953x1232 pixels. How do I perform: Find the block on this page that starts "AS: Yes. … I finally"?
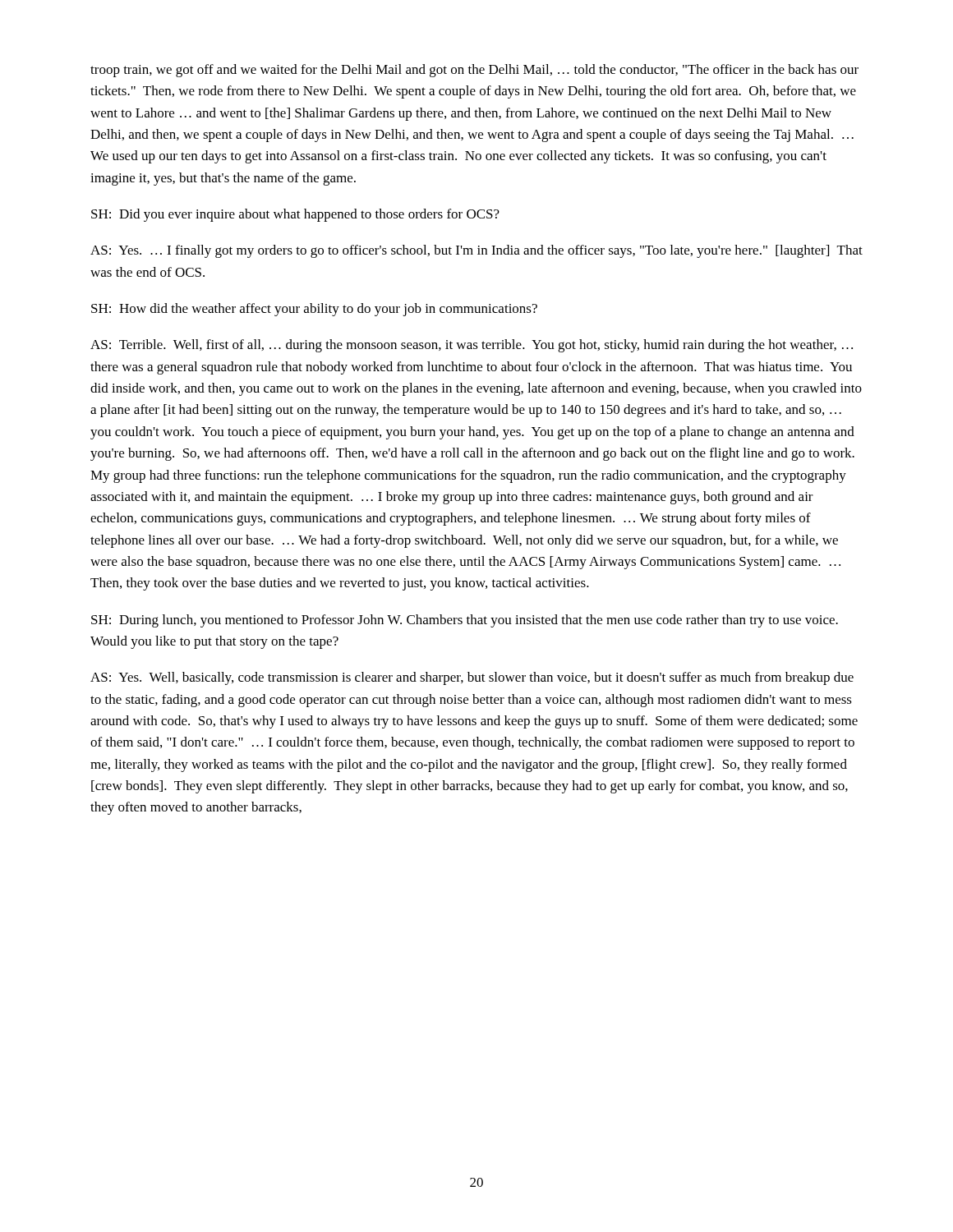(x=476, y=261)
